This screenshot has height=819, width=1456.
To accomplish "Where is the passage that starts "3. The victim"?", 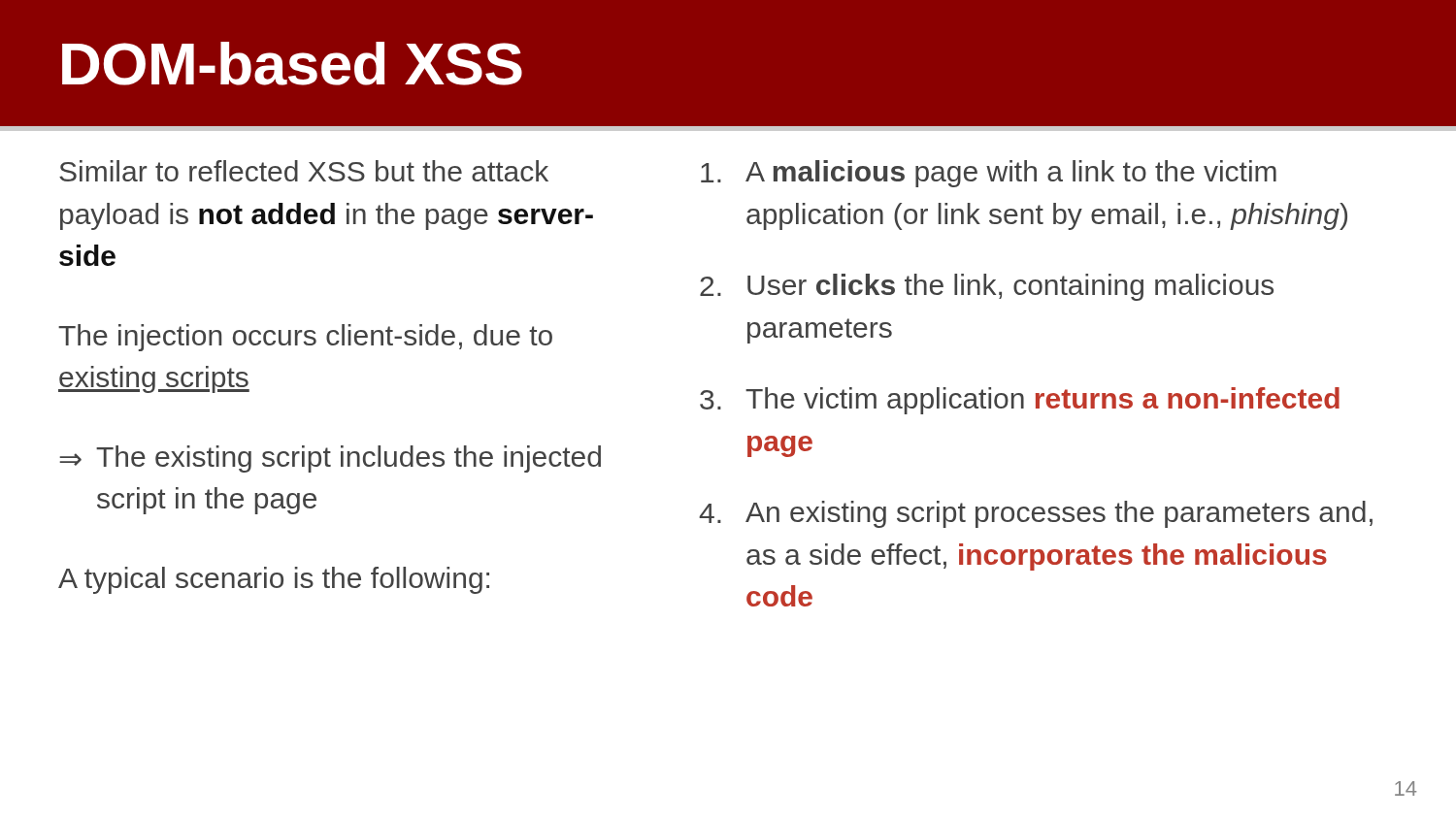I will pyautogui.click(x=1048, y=420).
